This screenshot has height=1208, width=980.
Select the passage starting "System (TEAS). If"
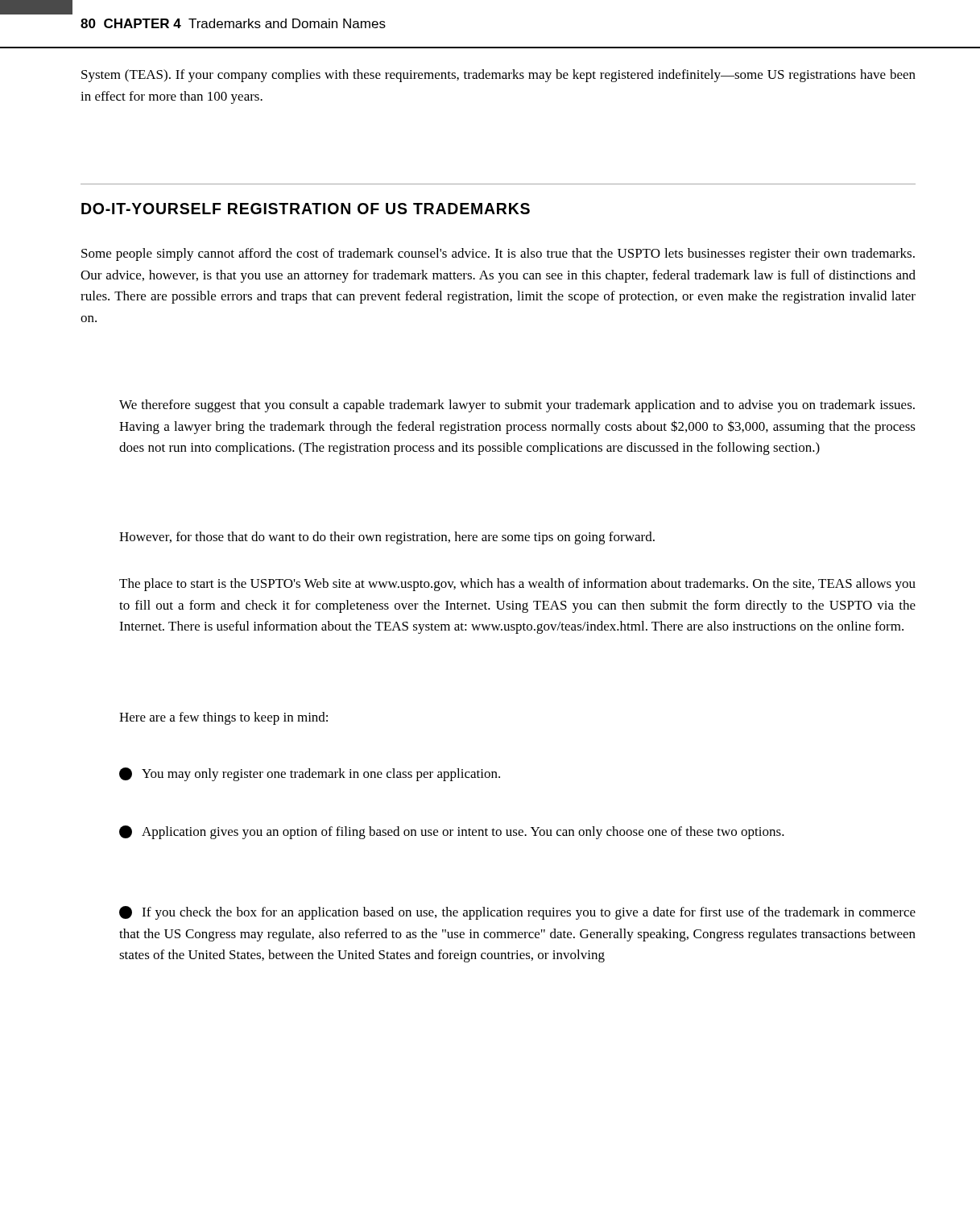pyautogui.click(x=498, y=85)
